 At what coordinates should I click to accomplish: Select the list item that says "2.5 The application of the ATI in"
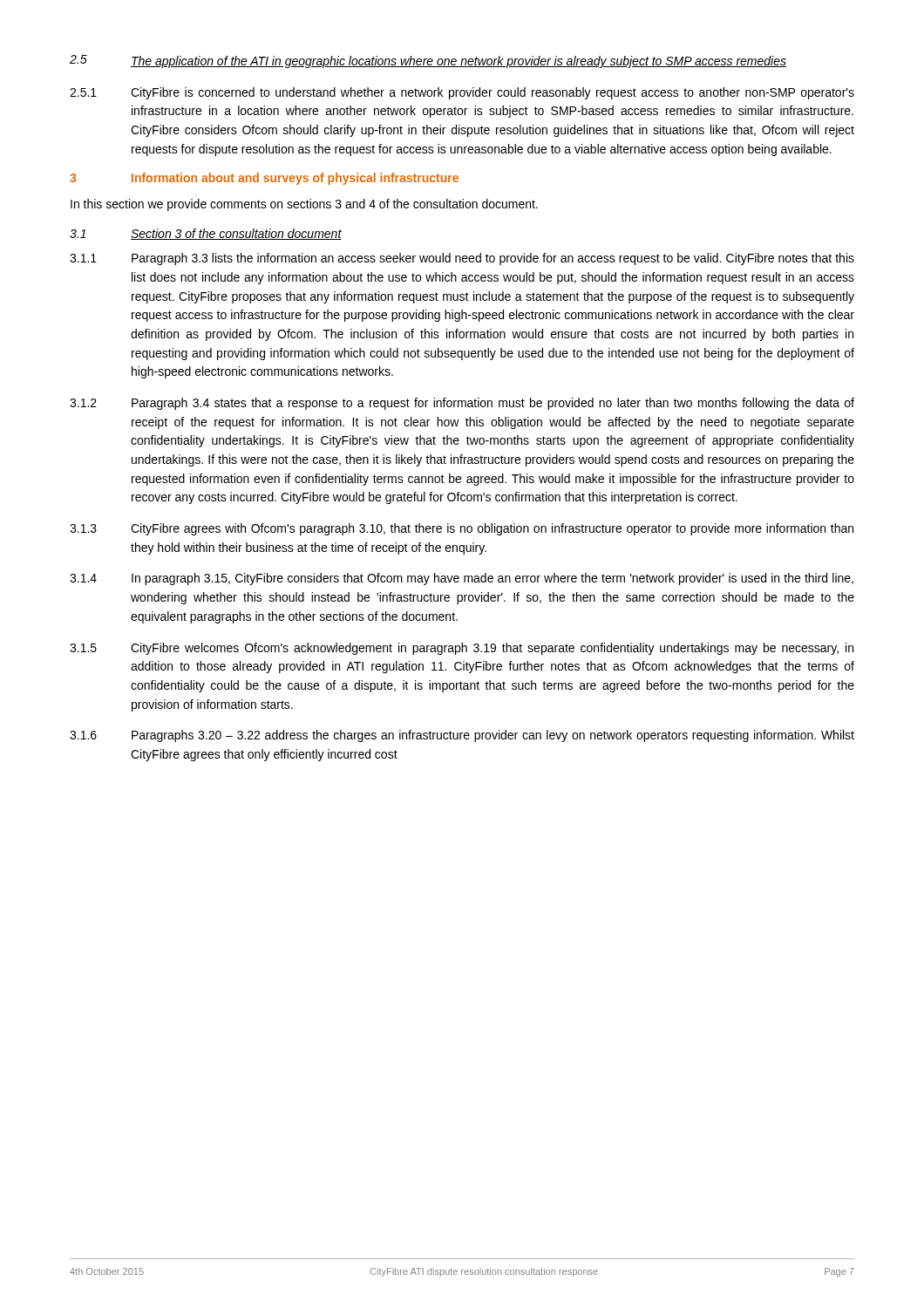[x=462, y=62]
